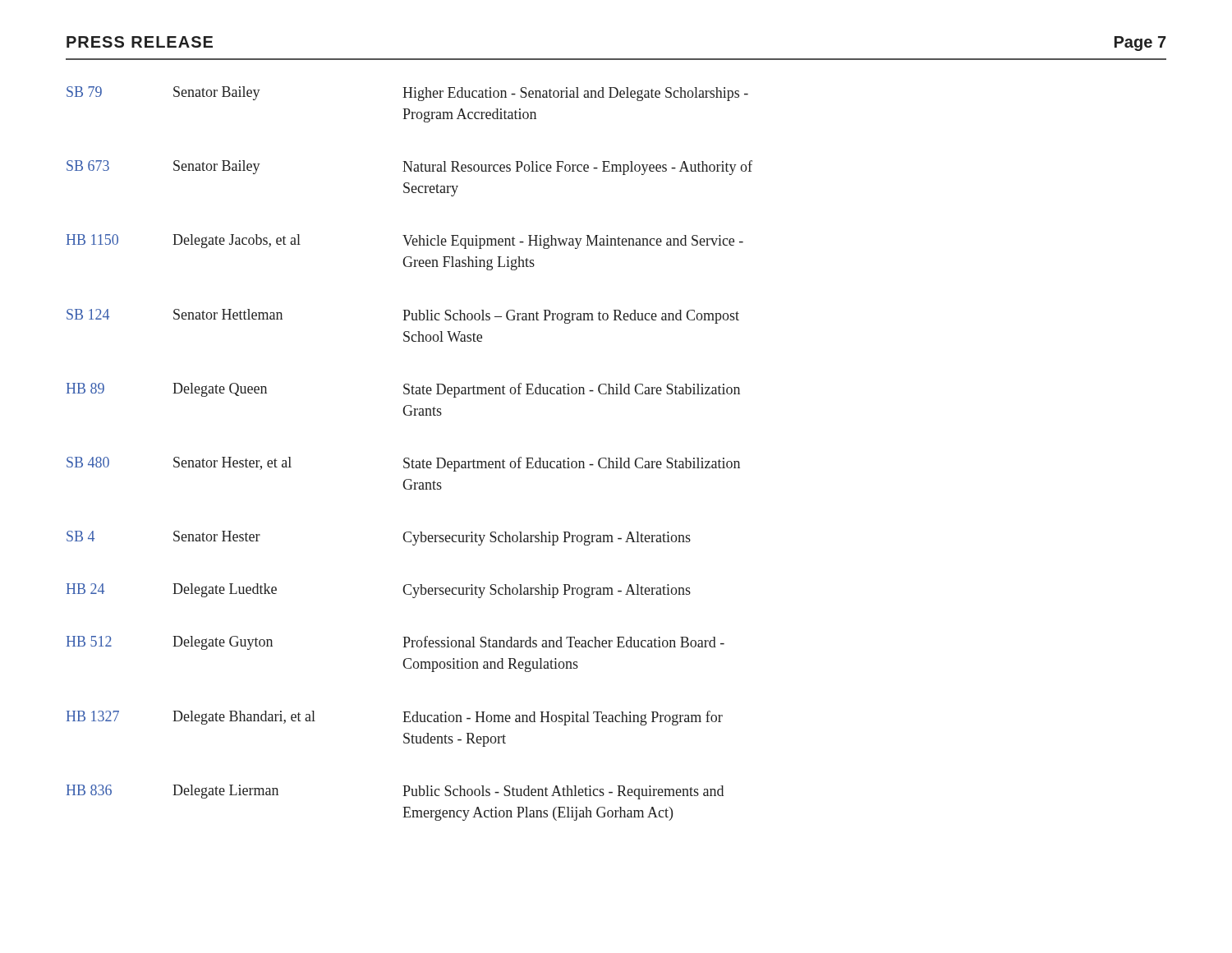
Task: Find the block on this page that starts "HB 1327 Delegate Bhandari,"
Action: 616,728
